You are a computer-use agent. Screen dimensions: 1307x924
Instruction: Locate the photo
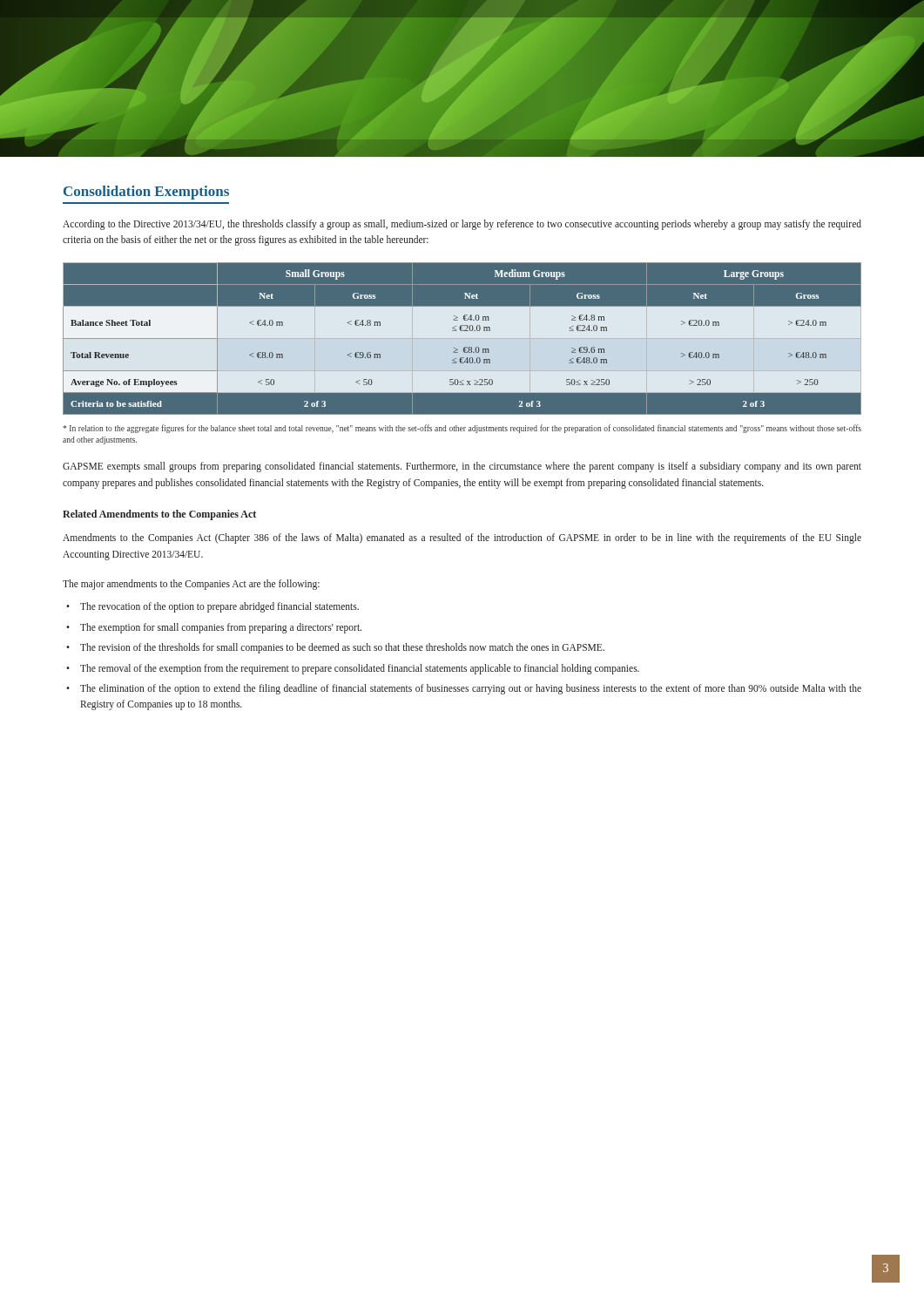click(x=462, y=78)
